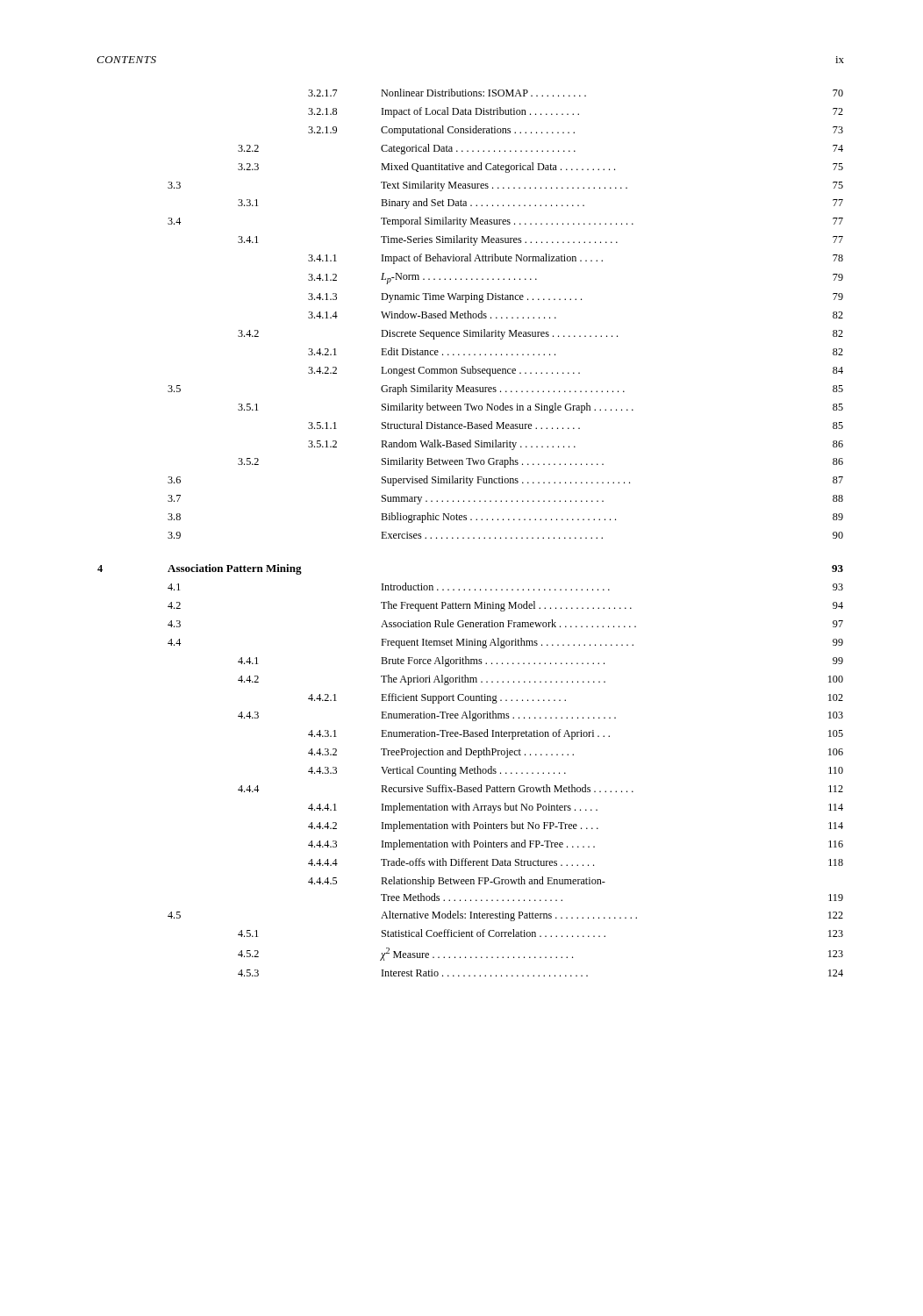Select the block starting "3.6 Supervised Similarity Functions ."
The width and height of the screenshot is (923, 1316).
click(x=470, y=481)
